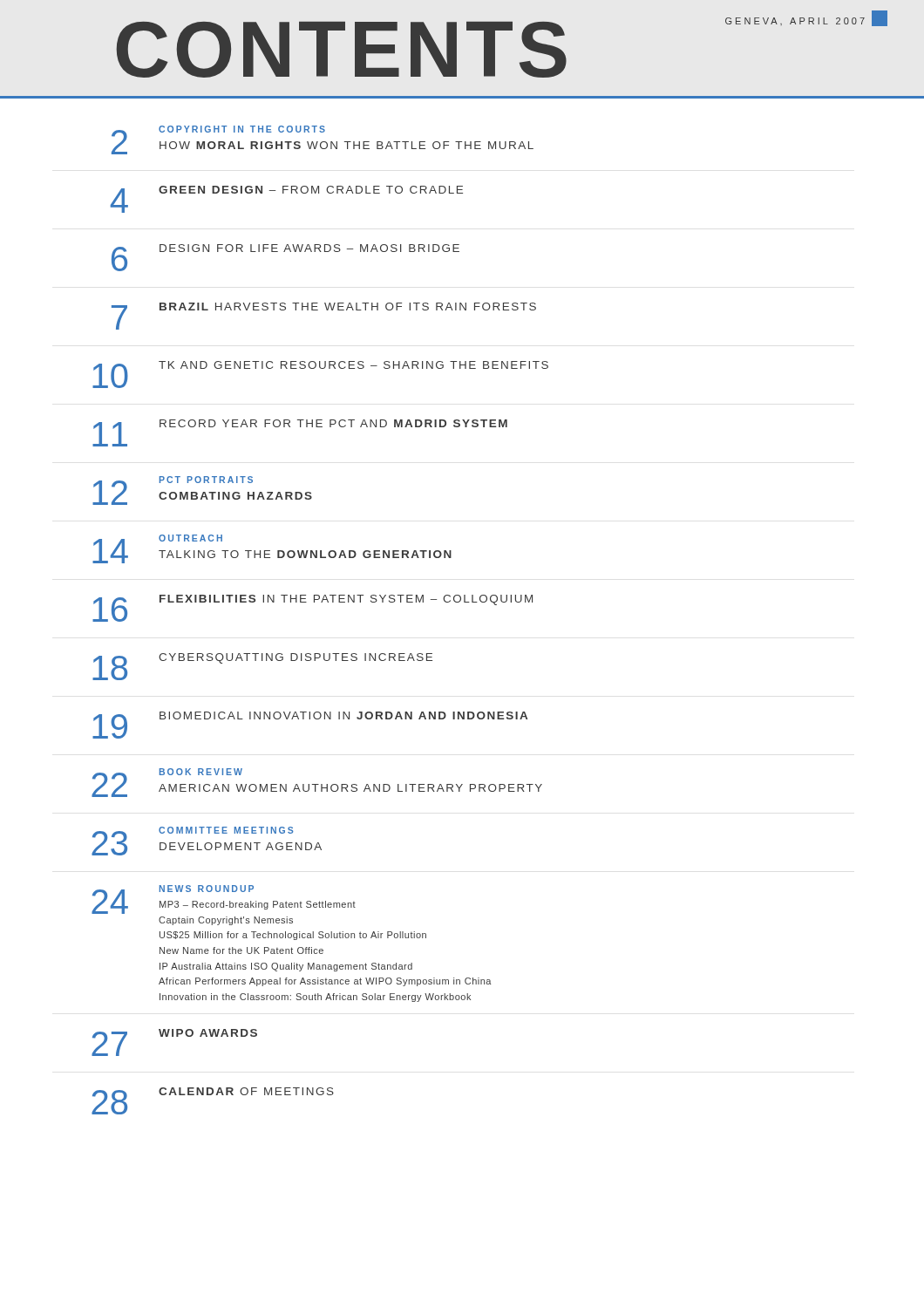Point to the text starting "16 FLEXIBILITIES IN THE"

click(x=453, y=610)
